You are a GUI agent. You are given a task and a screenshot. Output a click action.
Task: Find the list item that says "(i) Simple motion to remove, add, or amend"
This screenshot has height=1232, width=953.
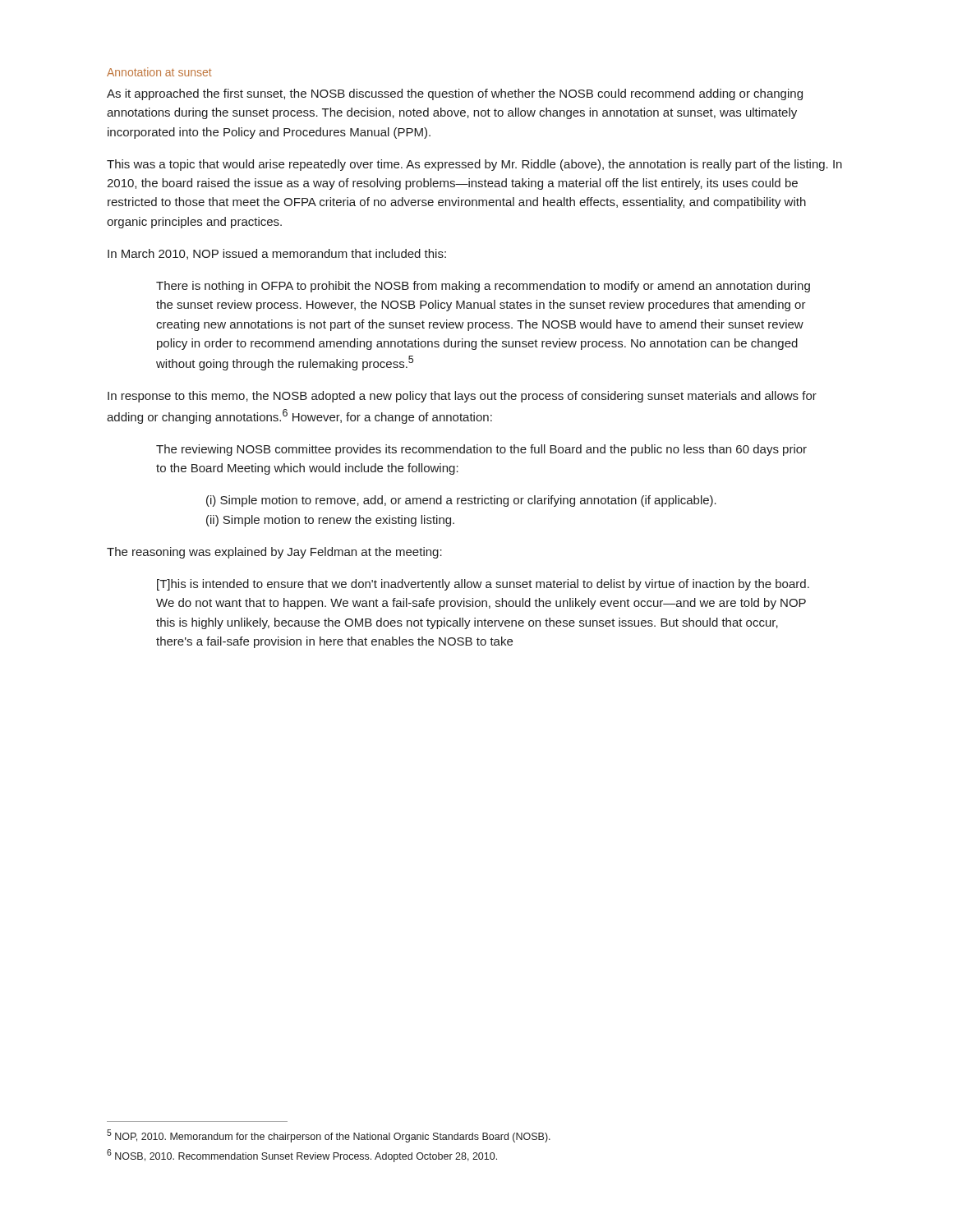pyautogui.click(x=461, y=500)
